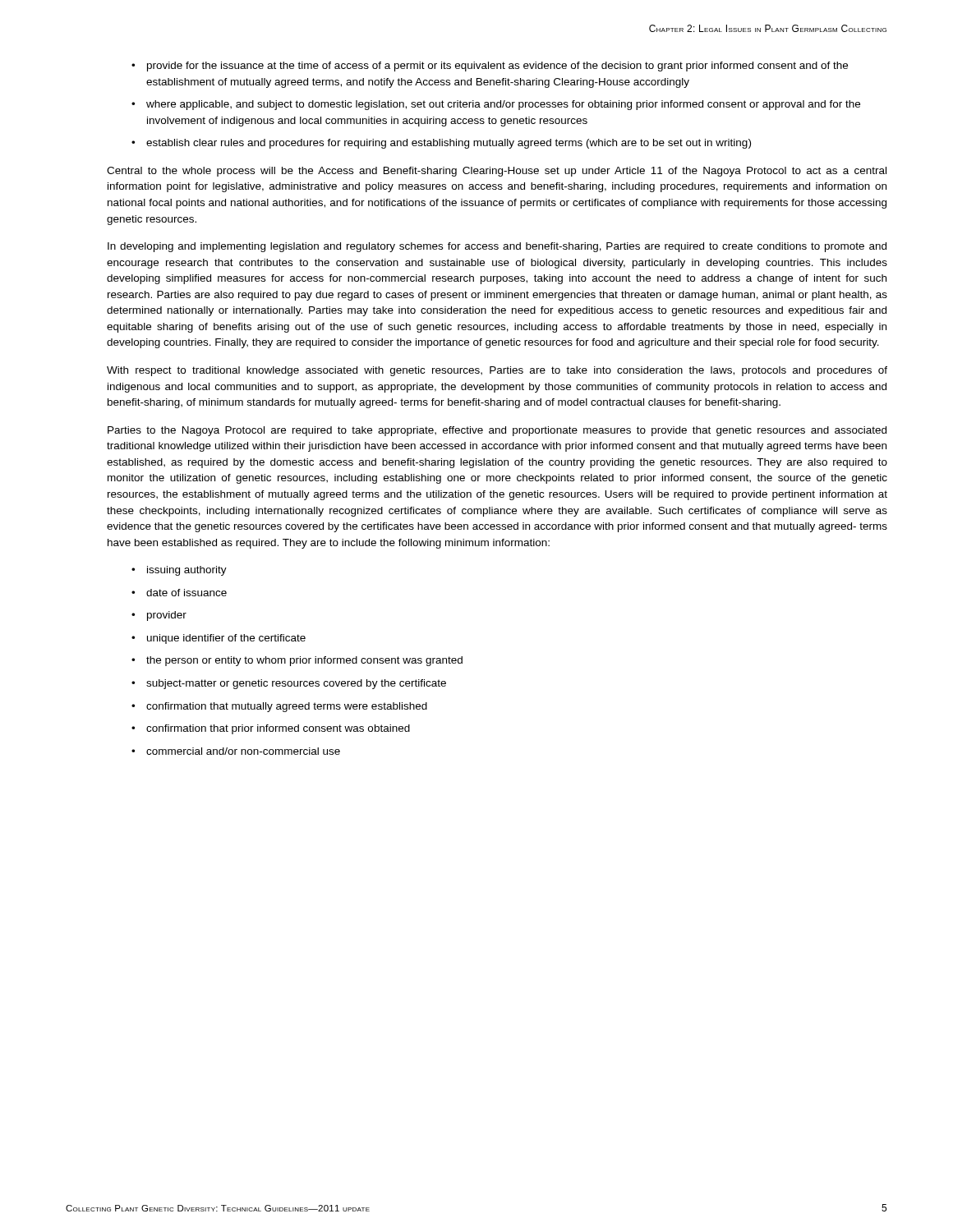Screen dimensions: 1232x953
Task: Navigate to the text starting "provide for the issuance"
Action: pos(509,74)
